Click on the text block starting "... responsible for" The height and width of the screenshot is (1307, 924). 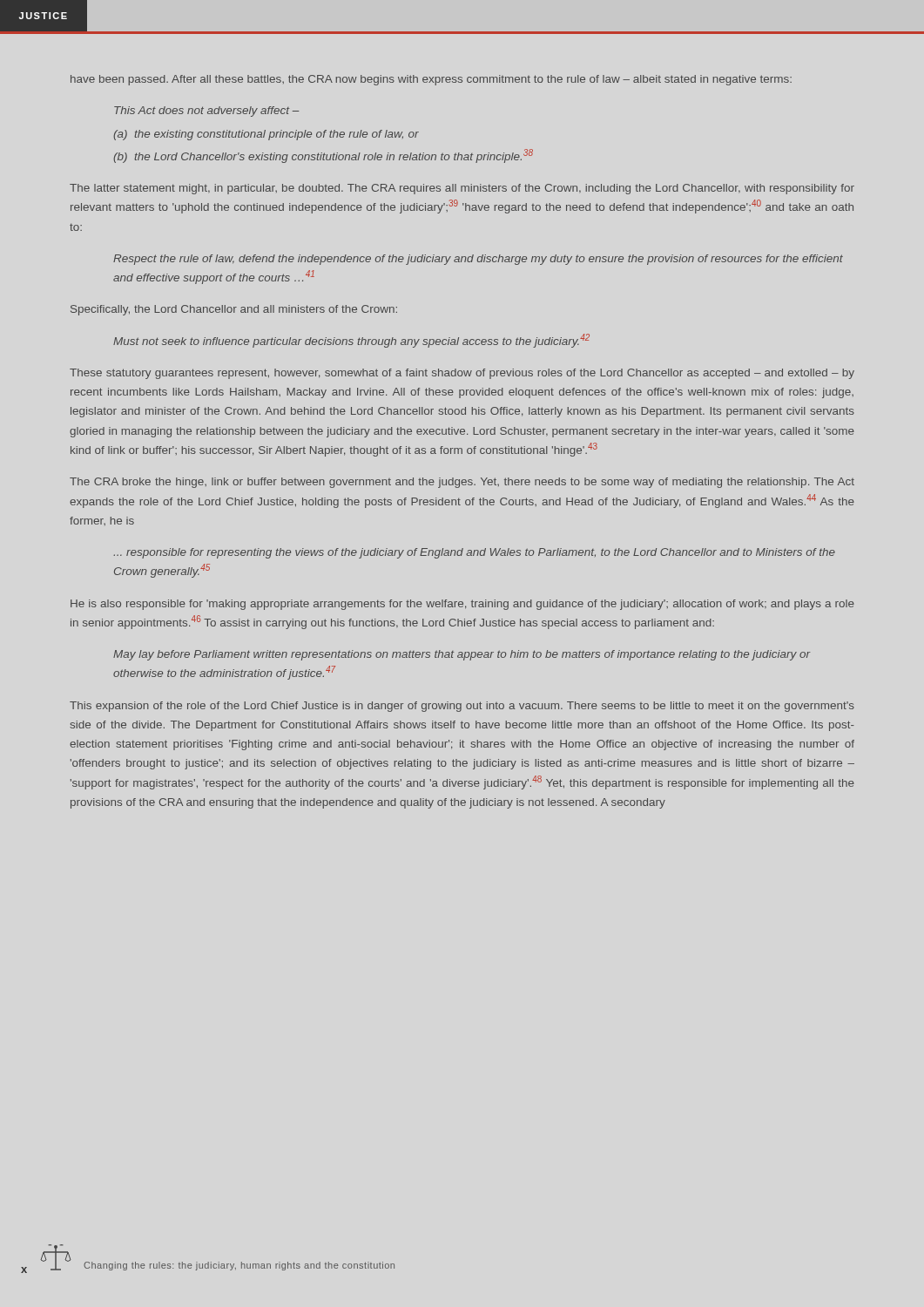[474, 562]
